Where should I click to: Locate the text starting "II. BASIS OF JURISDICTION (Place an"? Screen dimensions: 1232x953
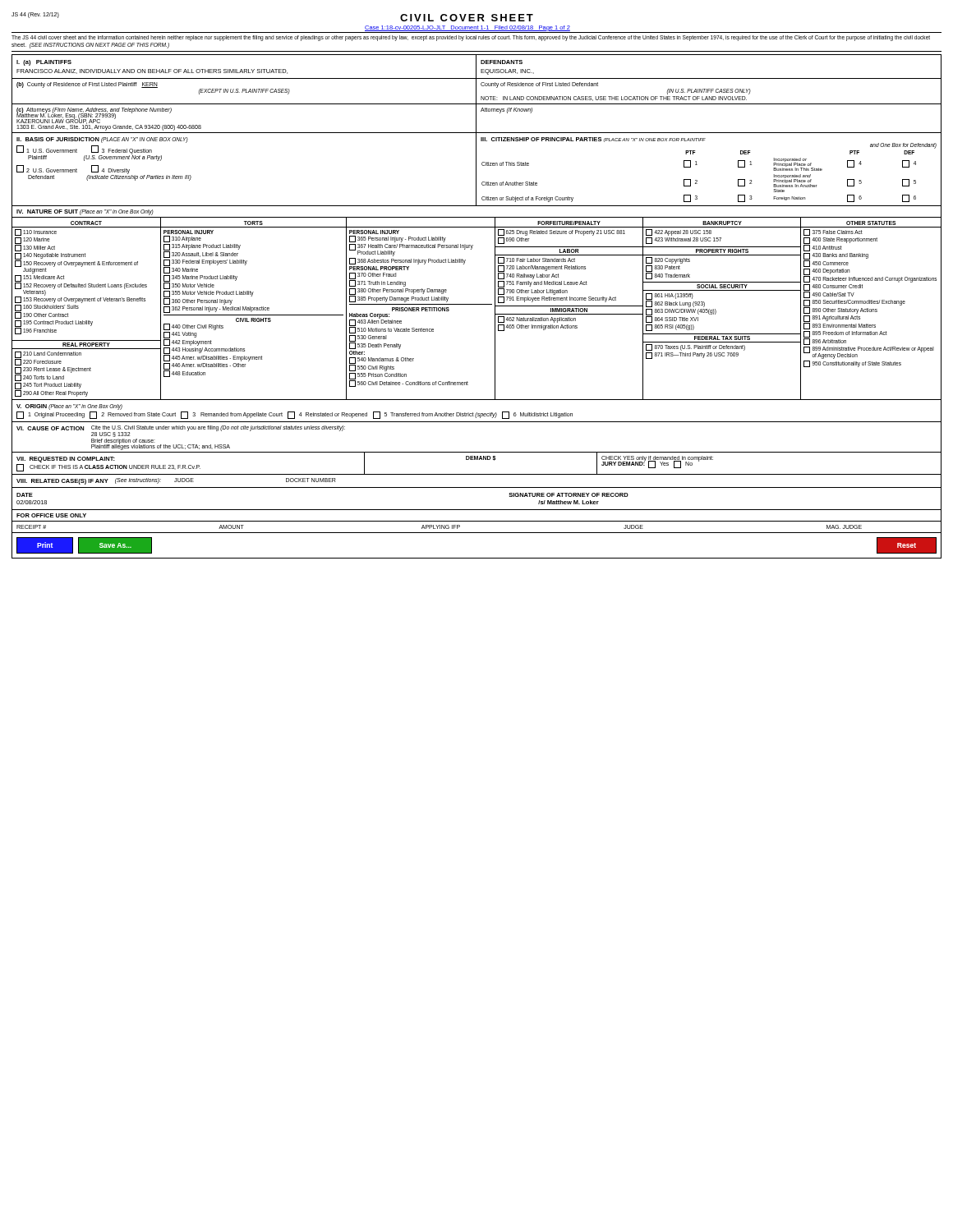point(102,139)
